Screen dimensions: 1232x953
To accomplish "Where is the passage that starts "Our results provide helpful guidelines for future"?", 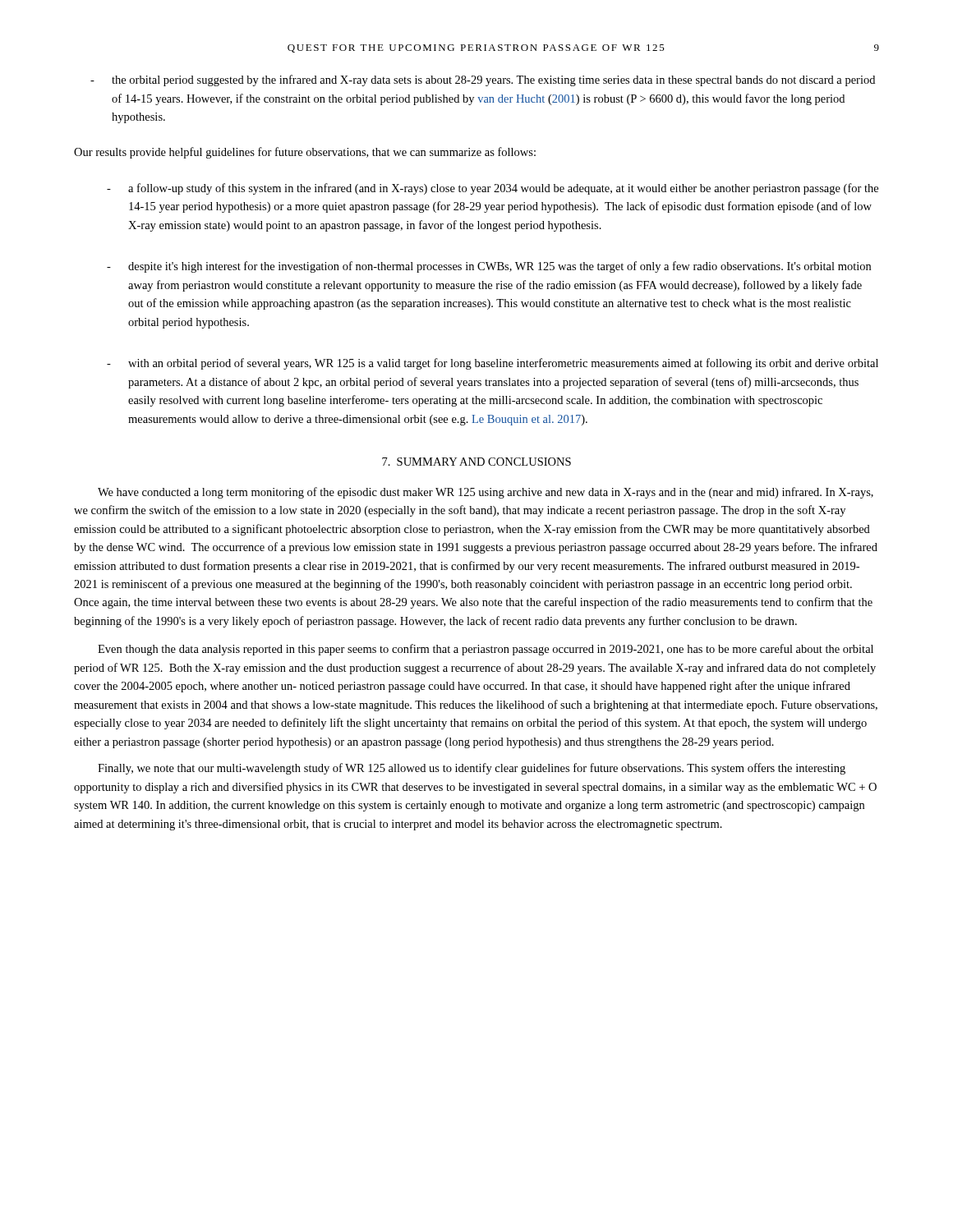I will (305, 152).
